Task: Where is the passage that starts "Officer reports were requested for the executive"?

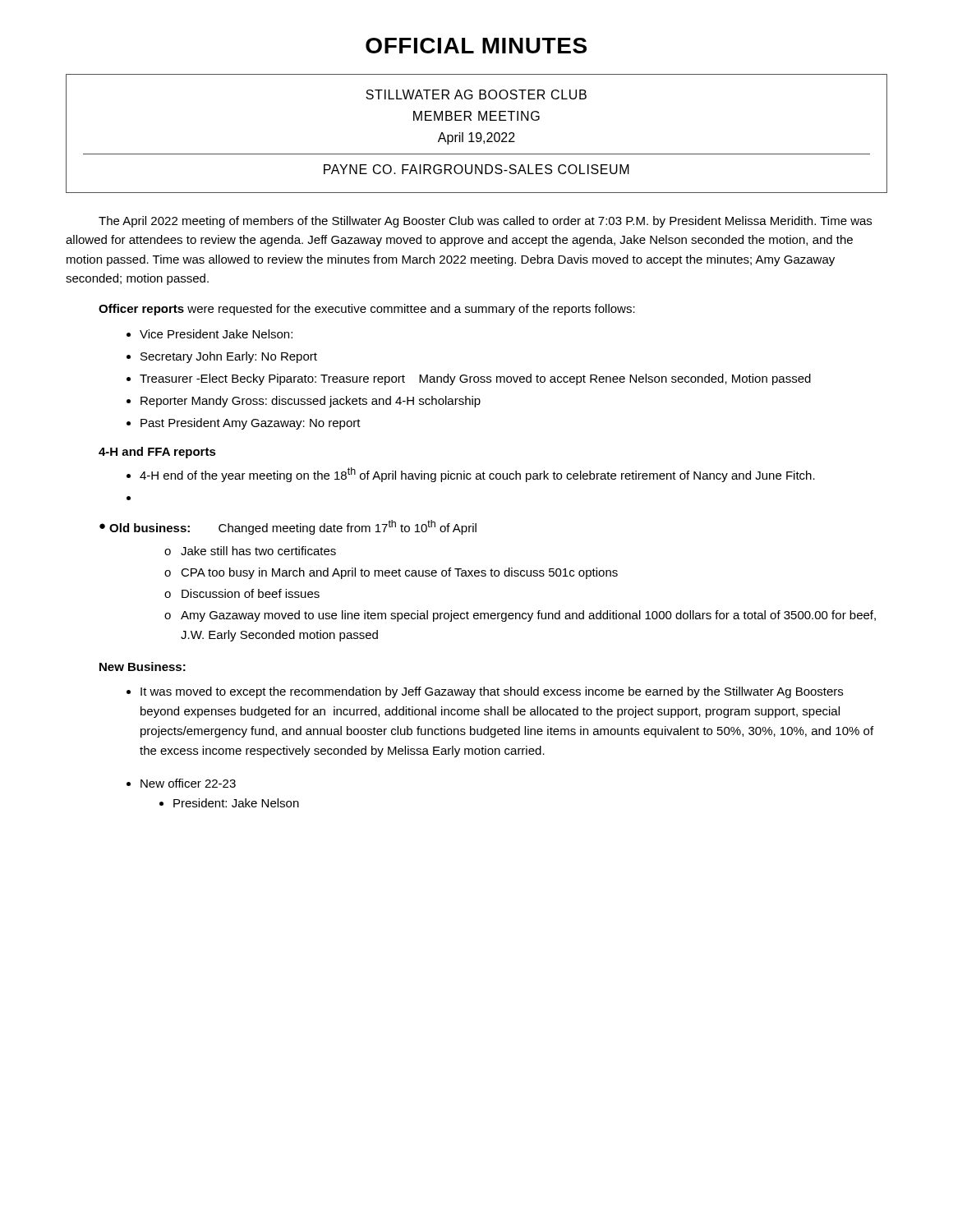Action: tap(367, 308)
